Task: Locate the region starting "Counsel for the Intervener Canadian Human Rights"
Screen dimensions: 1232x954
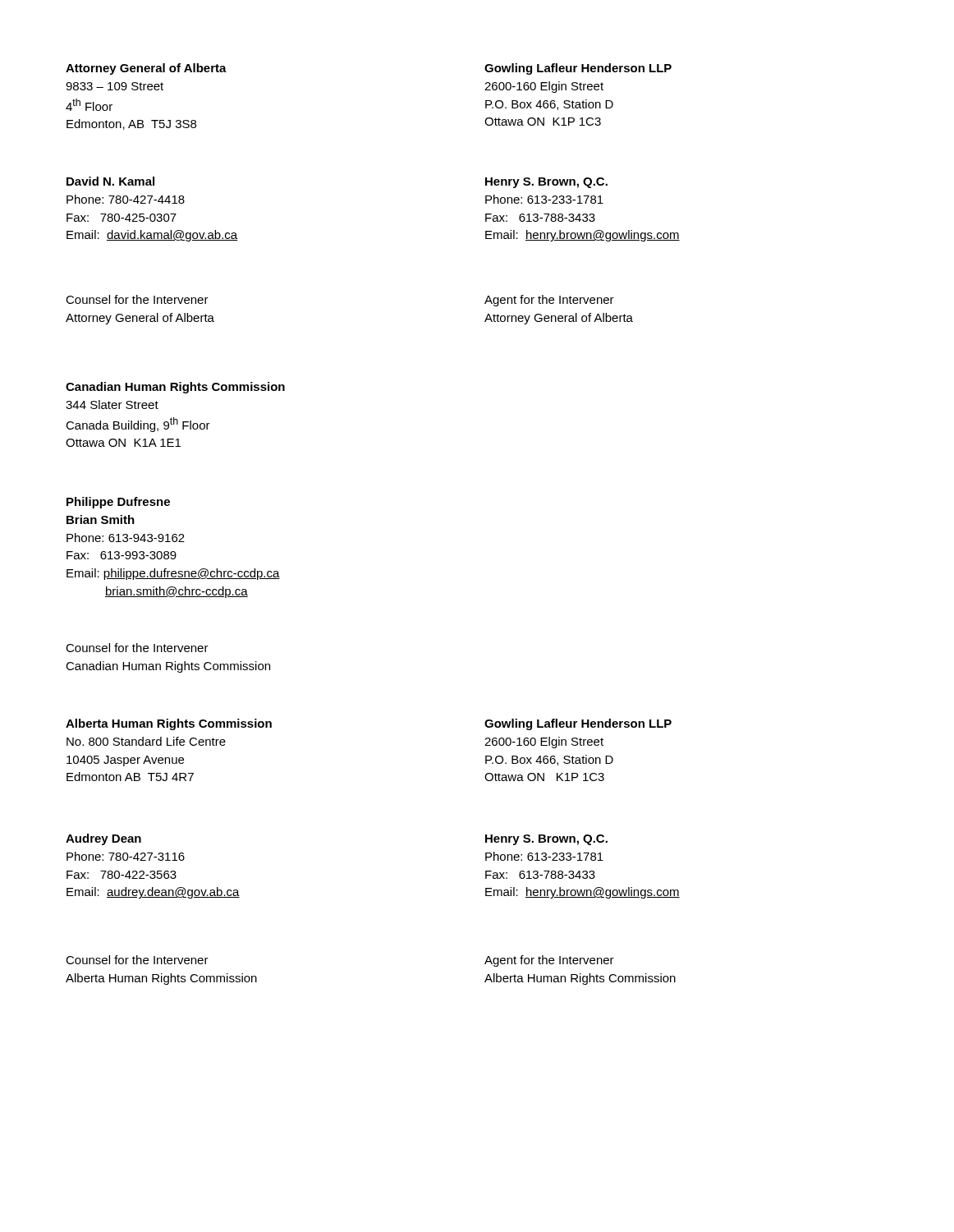Action: coord(263,657)
